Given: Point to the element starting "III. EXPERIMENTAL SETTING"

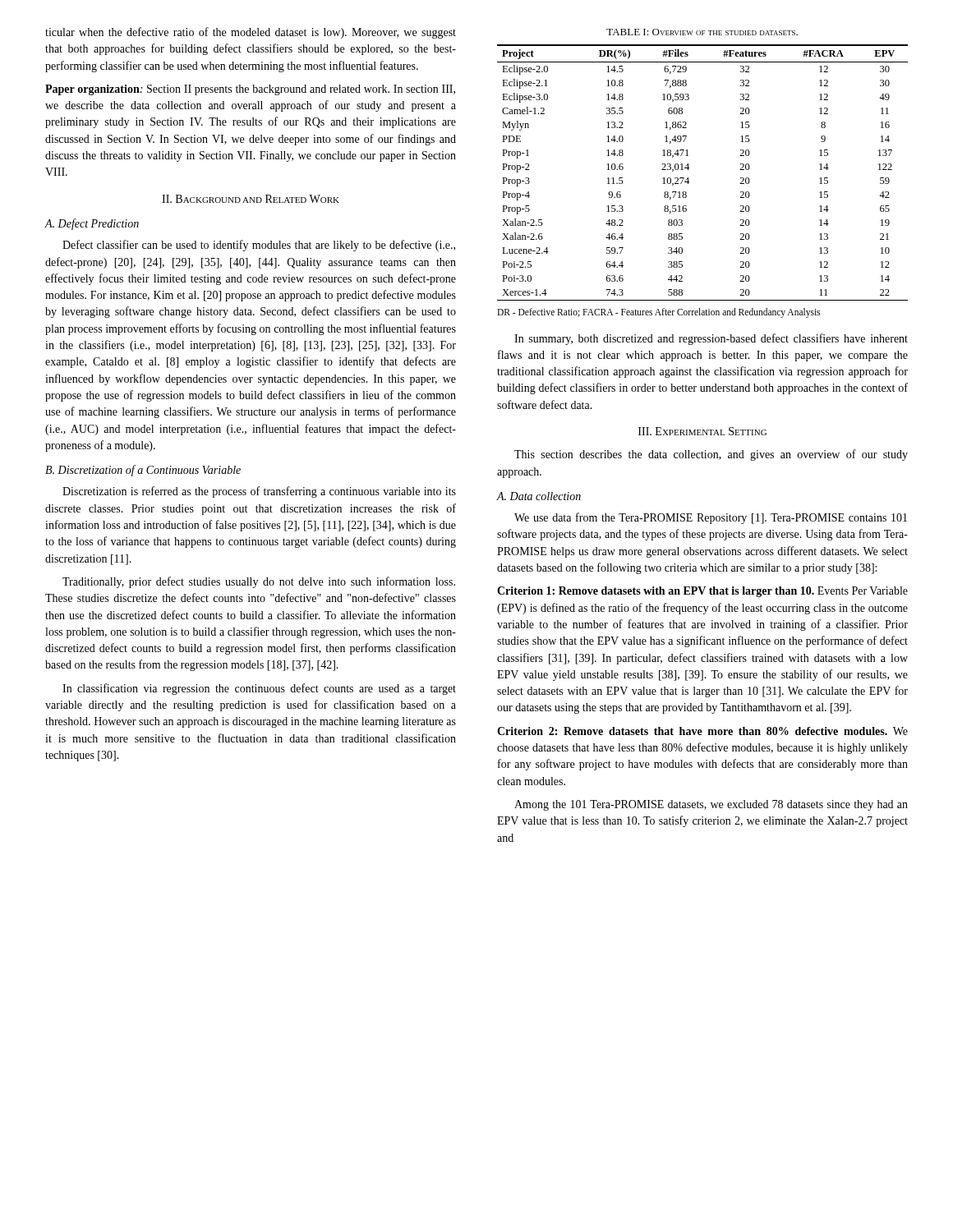Looking at the screenshot, I should pyautogui.click(x=702, y=432).
